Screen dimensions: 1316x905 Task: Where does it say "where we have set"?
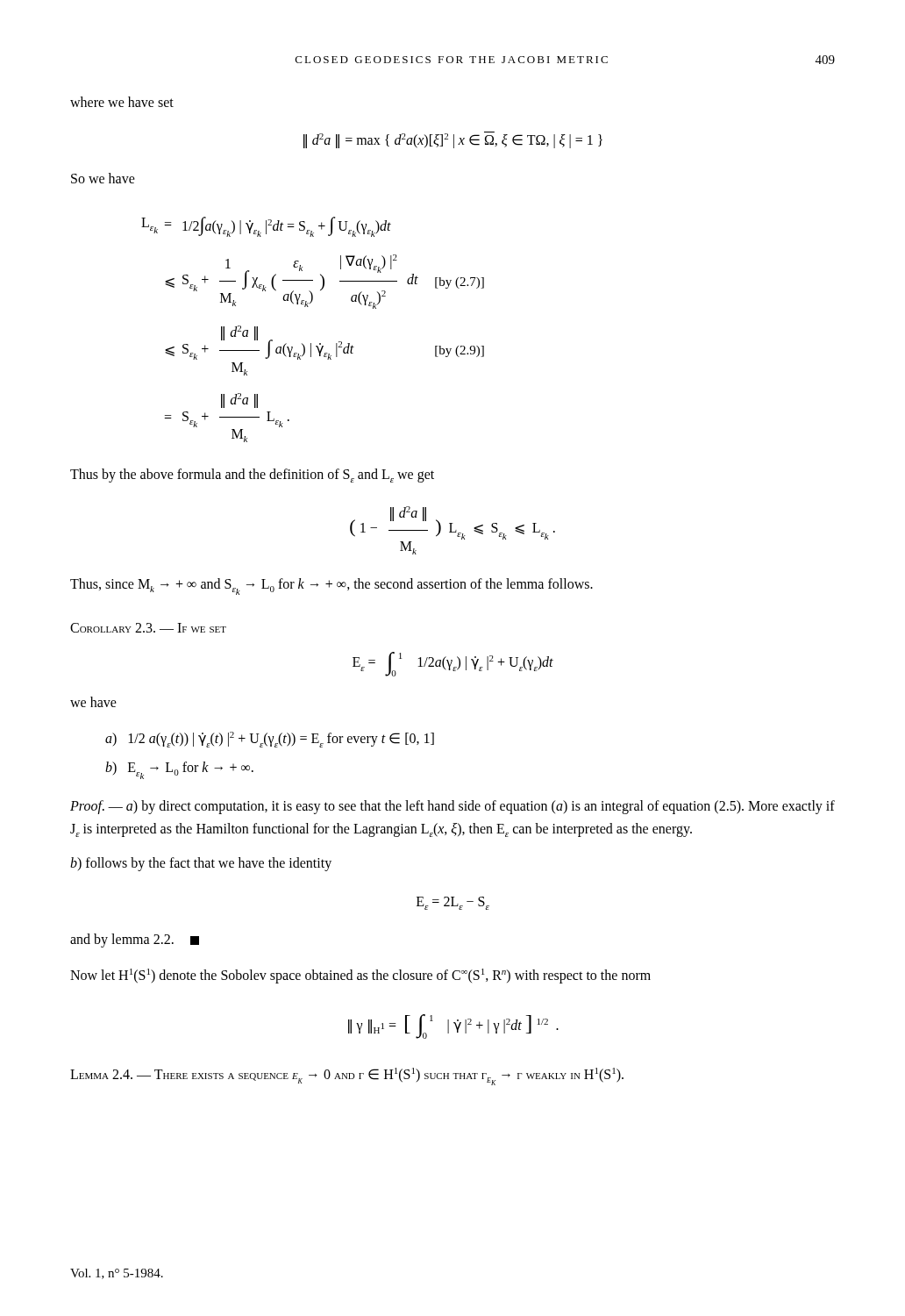click(122, 102)
